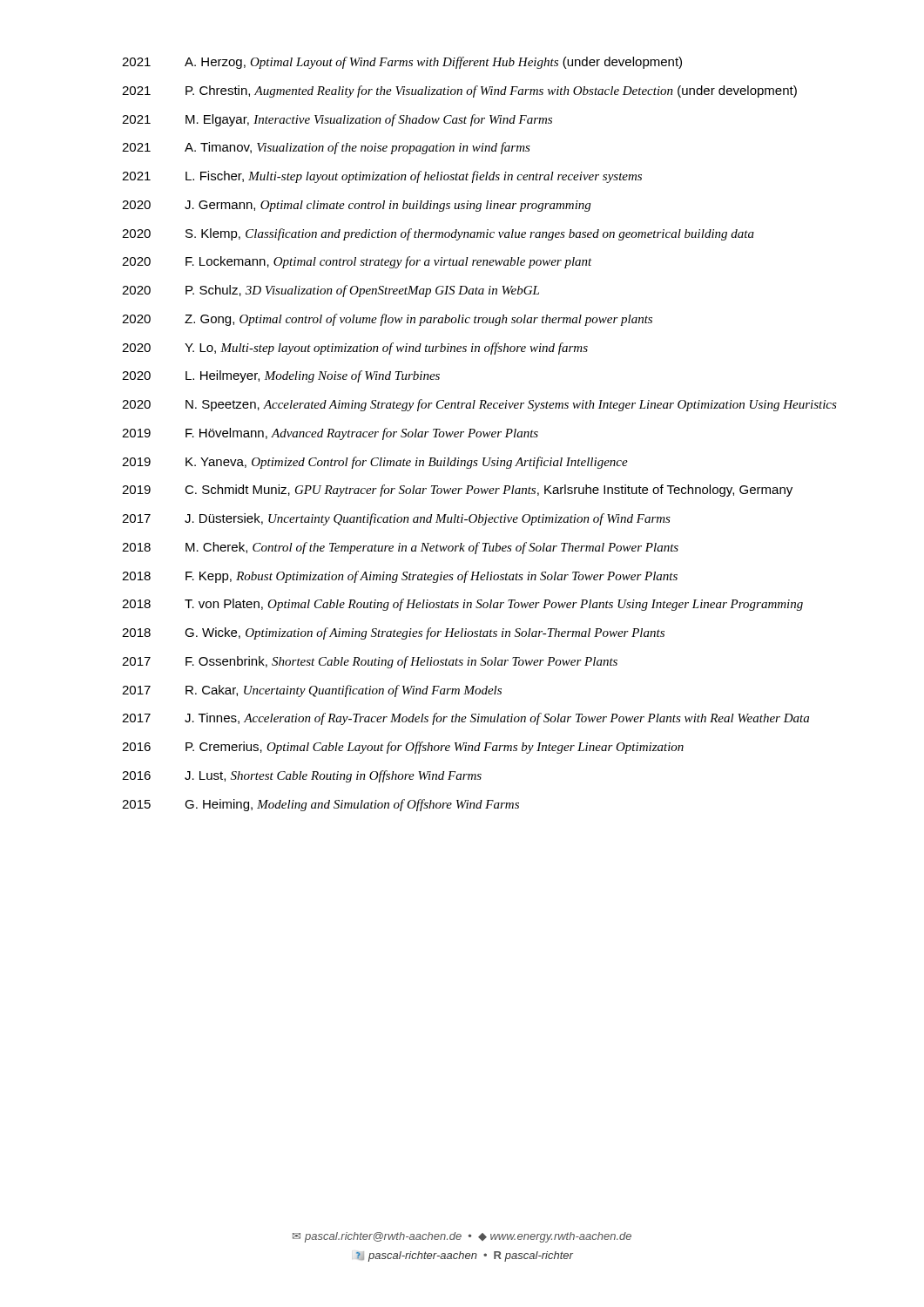Click on the region starting "2017 F. Ossenbrink, Shortest Cable"
The height and width of the screenshot is (1307, 924).
point(484,661)
